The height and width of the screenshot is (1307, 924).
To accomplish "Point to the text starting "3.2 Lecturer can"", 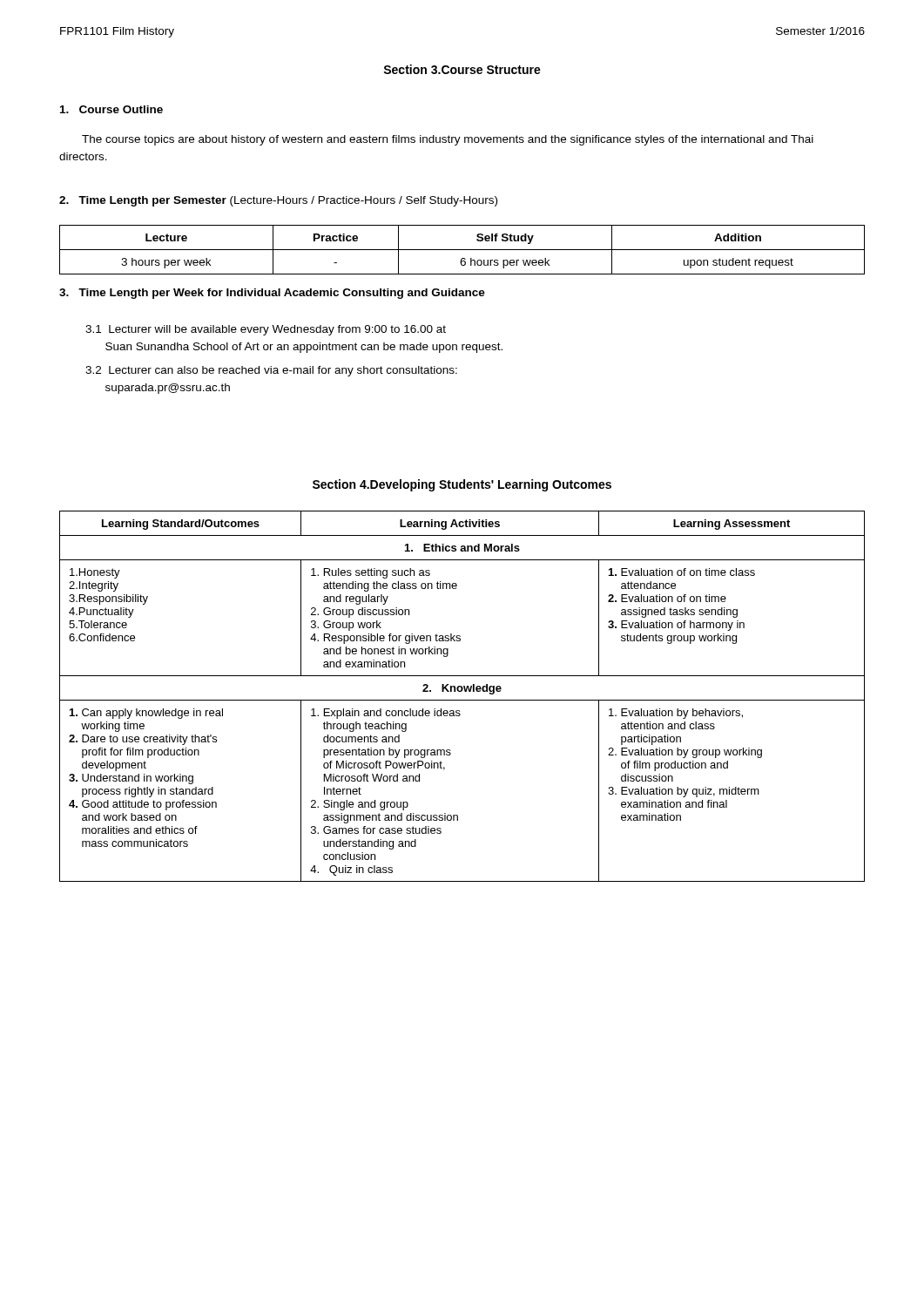I will (x=272, y=379).
